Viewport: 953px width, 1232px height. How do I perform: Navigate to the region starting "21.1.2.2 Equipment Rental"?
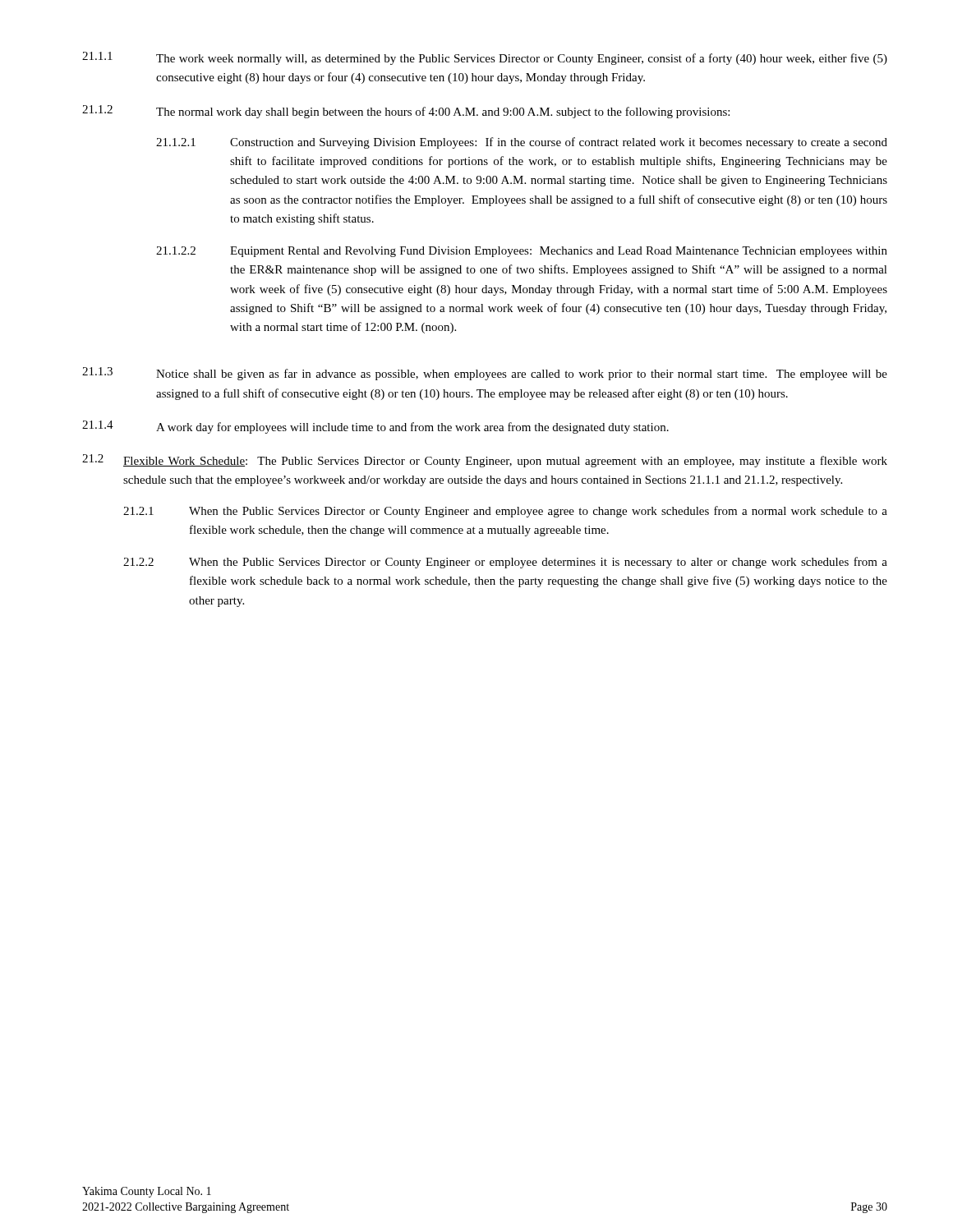click(x=522, y=289)
